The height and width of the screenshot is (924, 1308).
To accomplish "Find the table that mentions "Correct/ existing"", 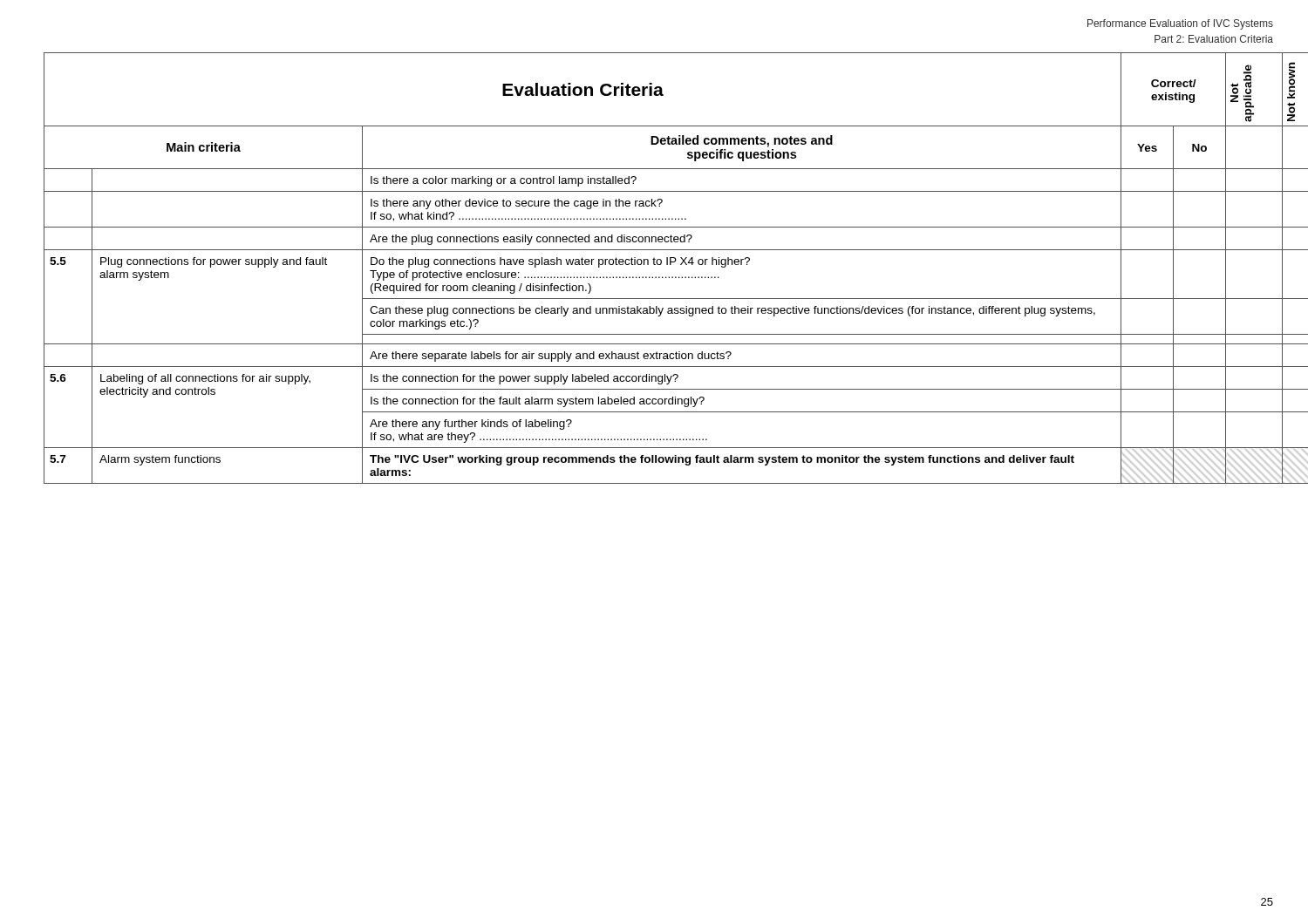I will (x=658, y=466).
